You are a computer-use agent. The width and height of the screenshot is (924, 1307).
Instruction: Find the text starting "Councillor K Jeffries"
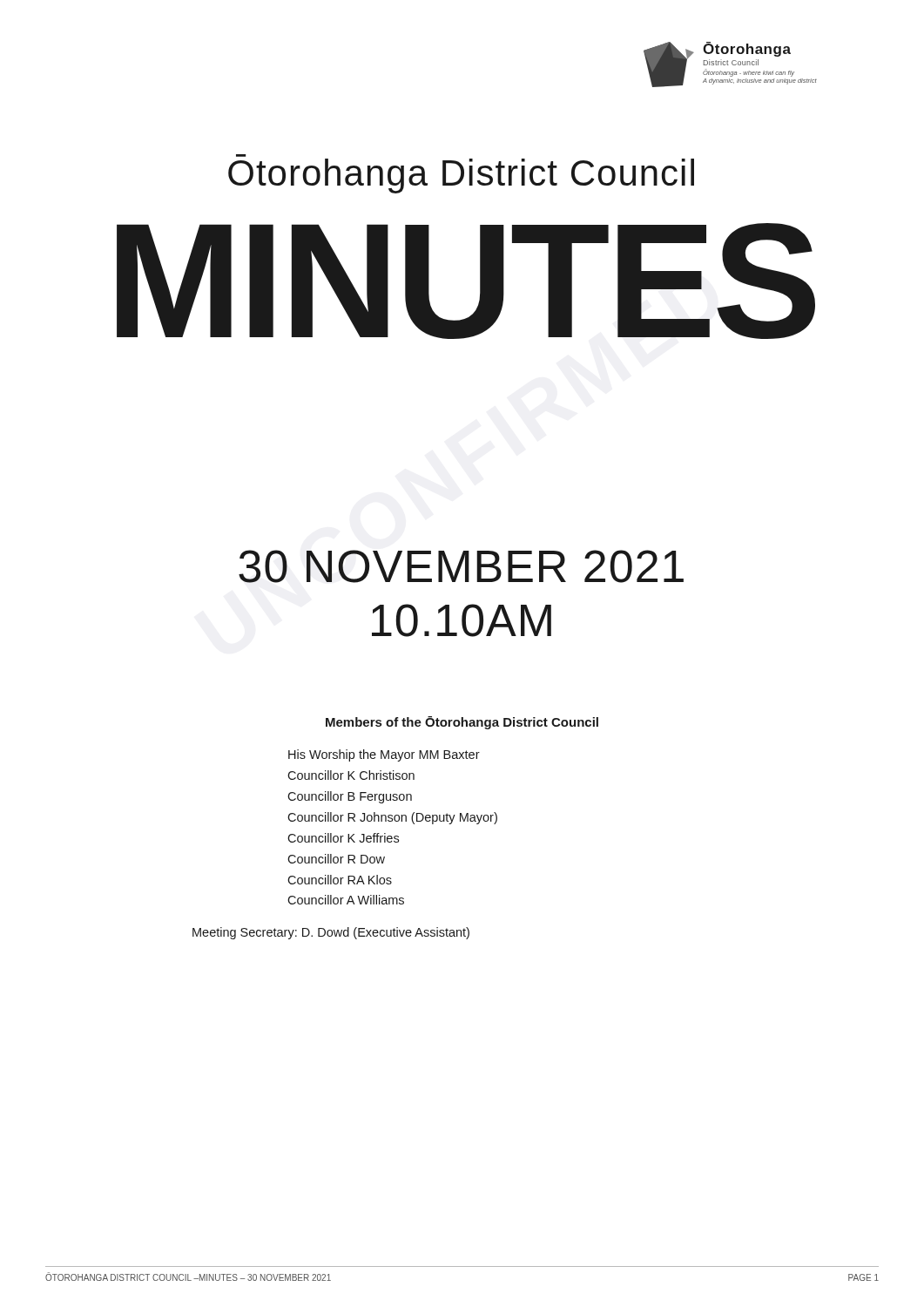coord(343,838)
